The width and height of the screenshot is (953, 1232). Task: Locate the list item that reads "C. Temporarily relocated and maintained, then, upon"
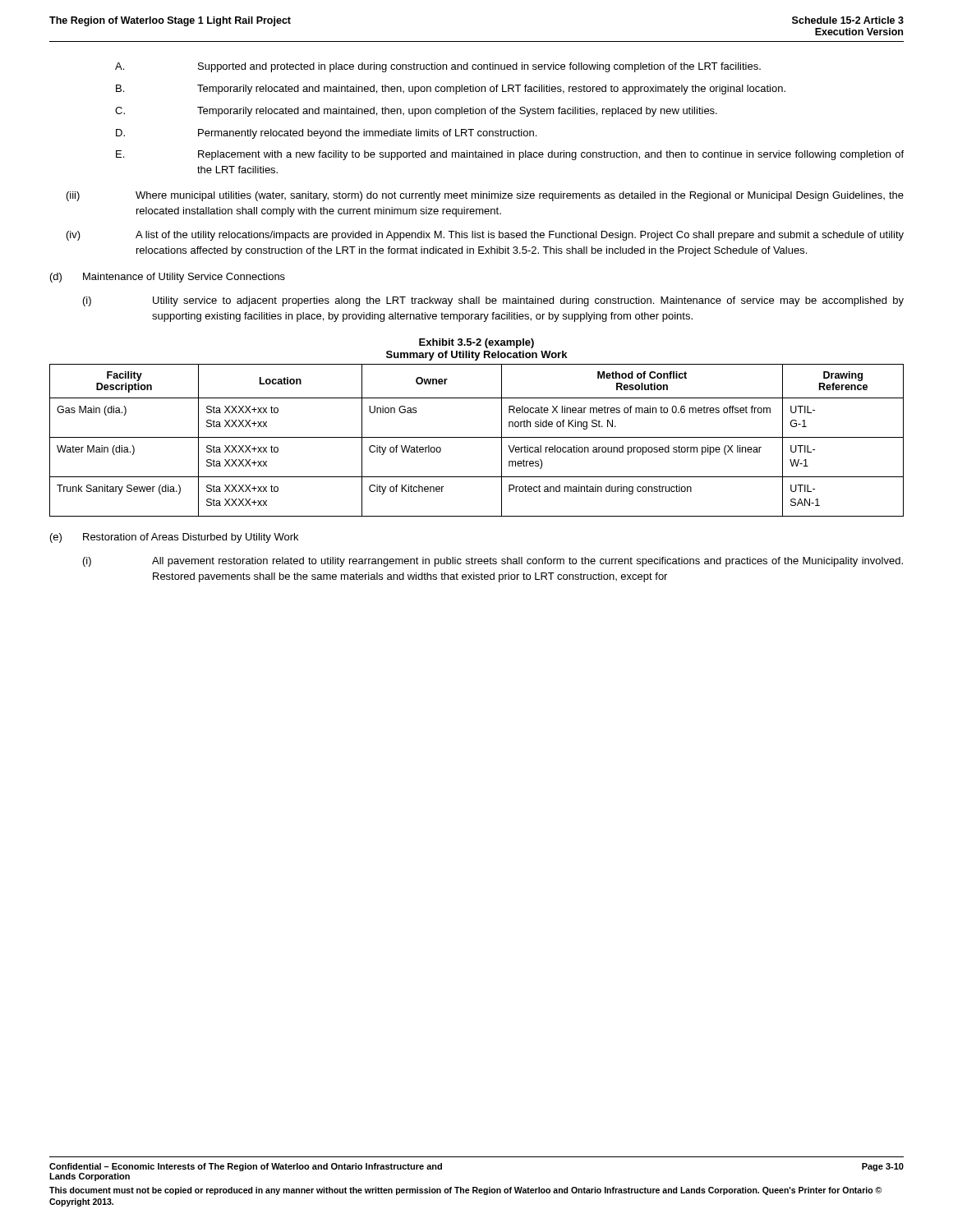(x=476, y=111)
